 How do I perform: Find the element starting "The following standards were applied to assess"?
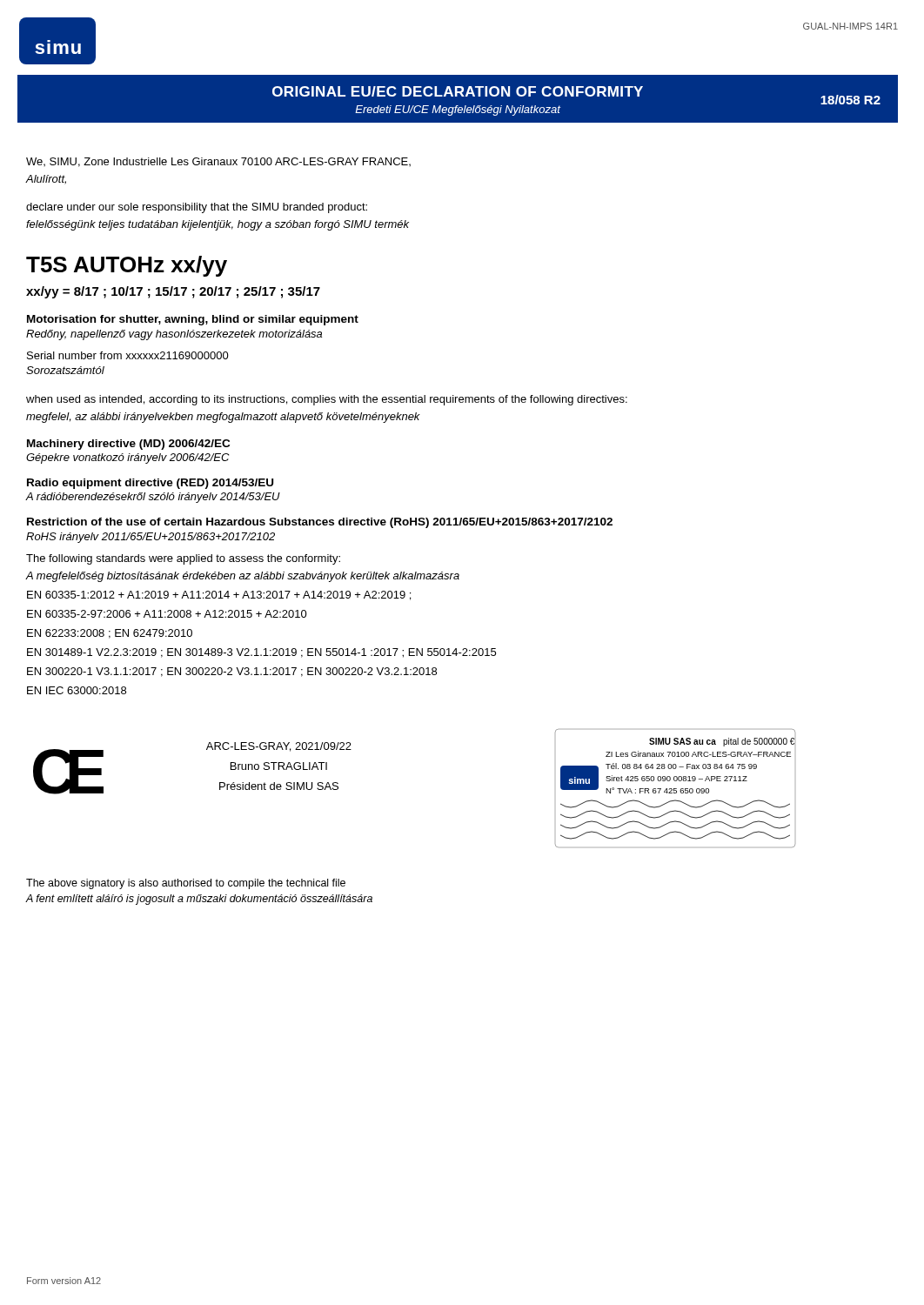pos(462,567)
